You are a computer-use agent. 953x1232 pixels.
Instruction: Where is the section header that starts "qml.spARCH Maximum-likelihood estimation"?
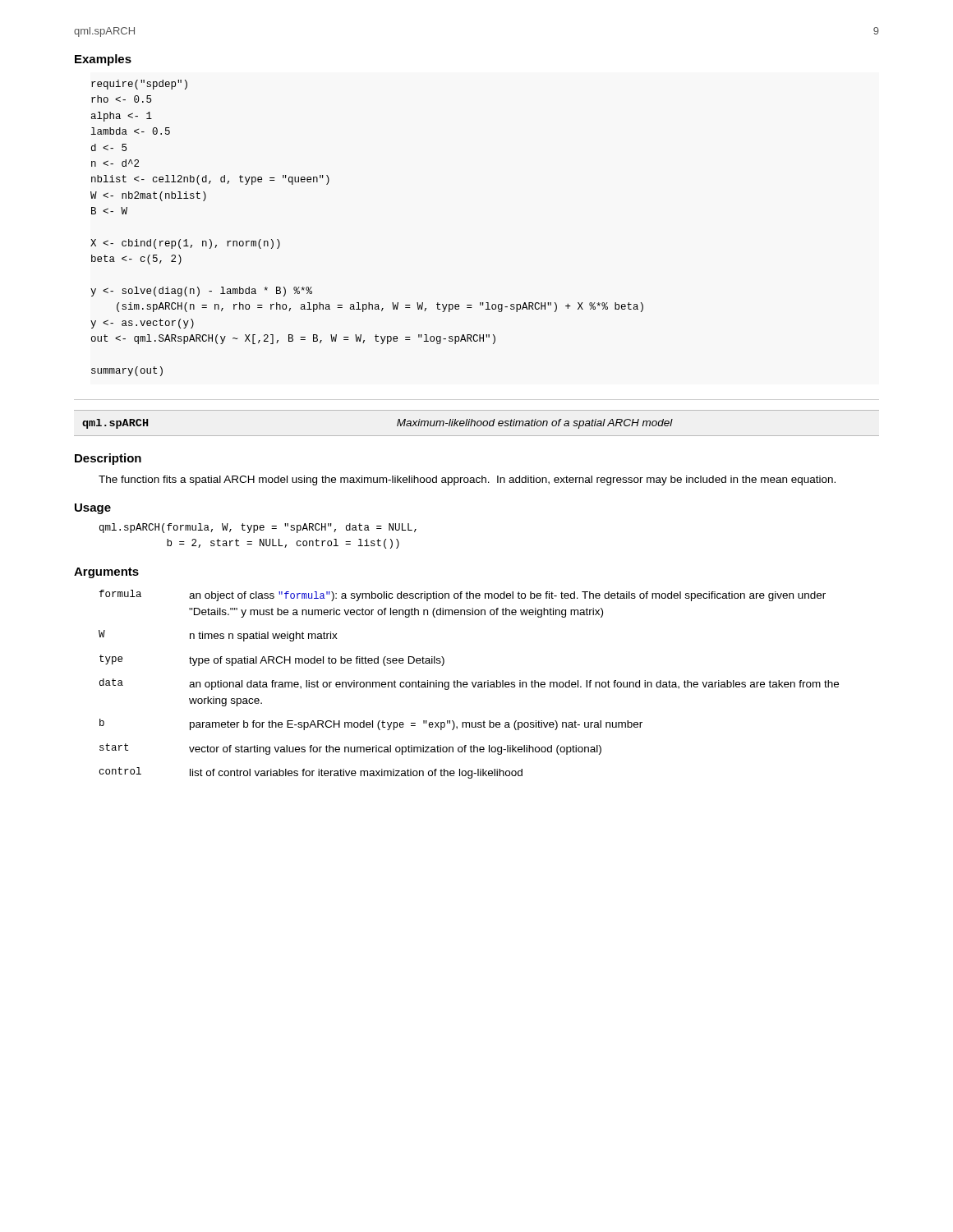tap(476, 423)
